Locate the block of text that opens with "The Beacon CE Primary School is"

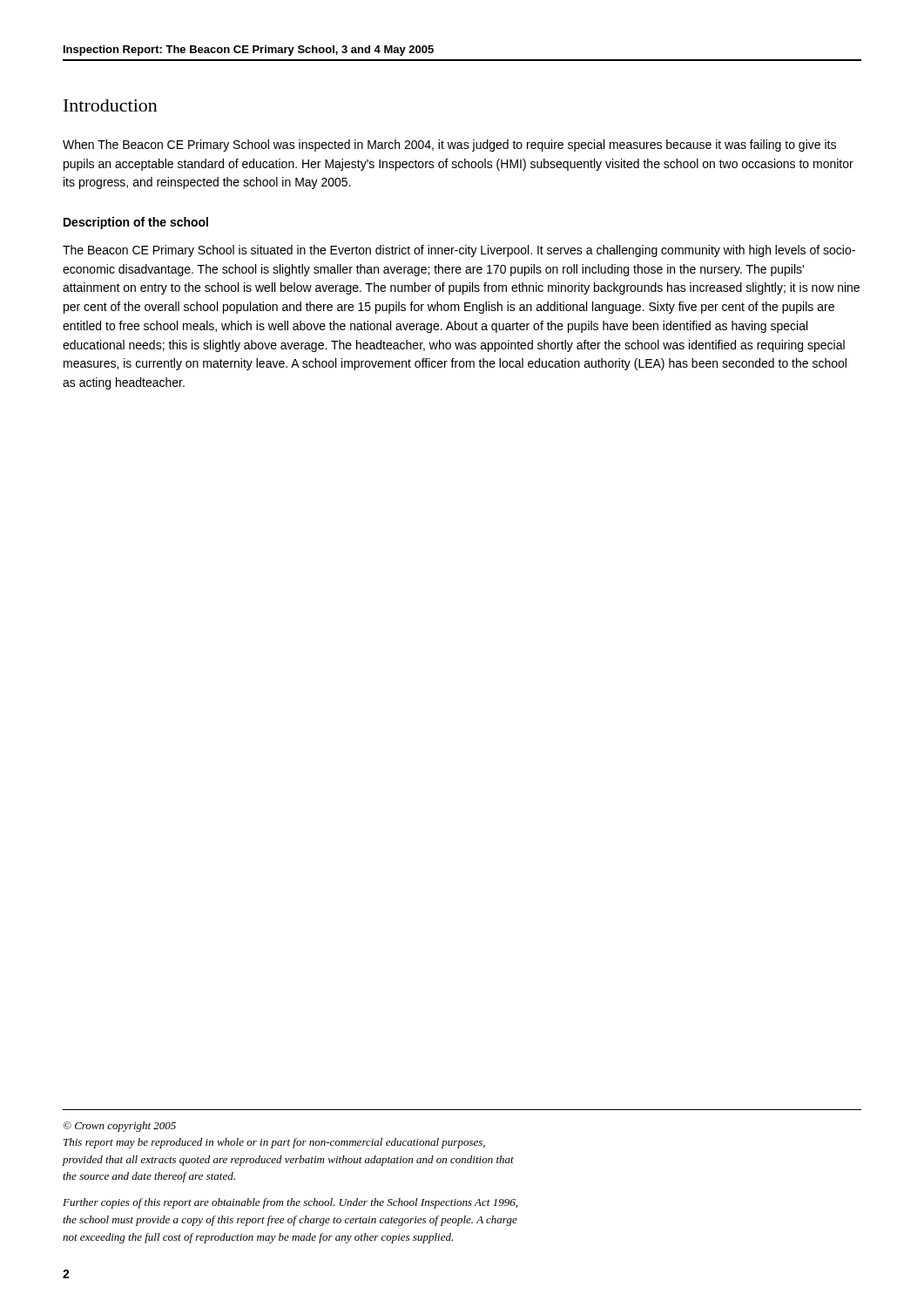(x=461, y=316)
